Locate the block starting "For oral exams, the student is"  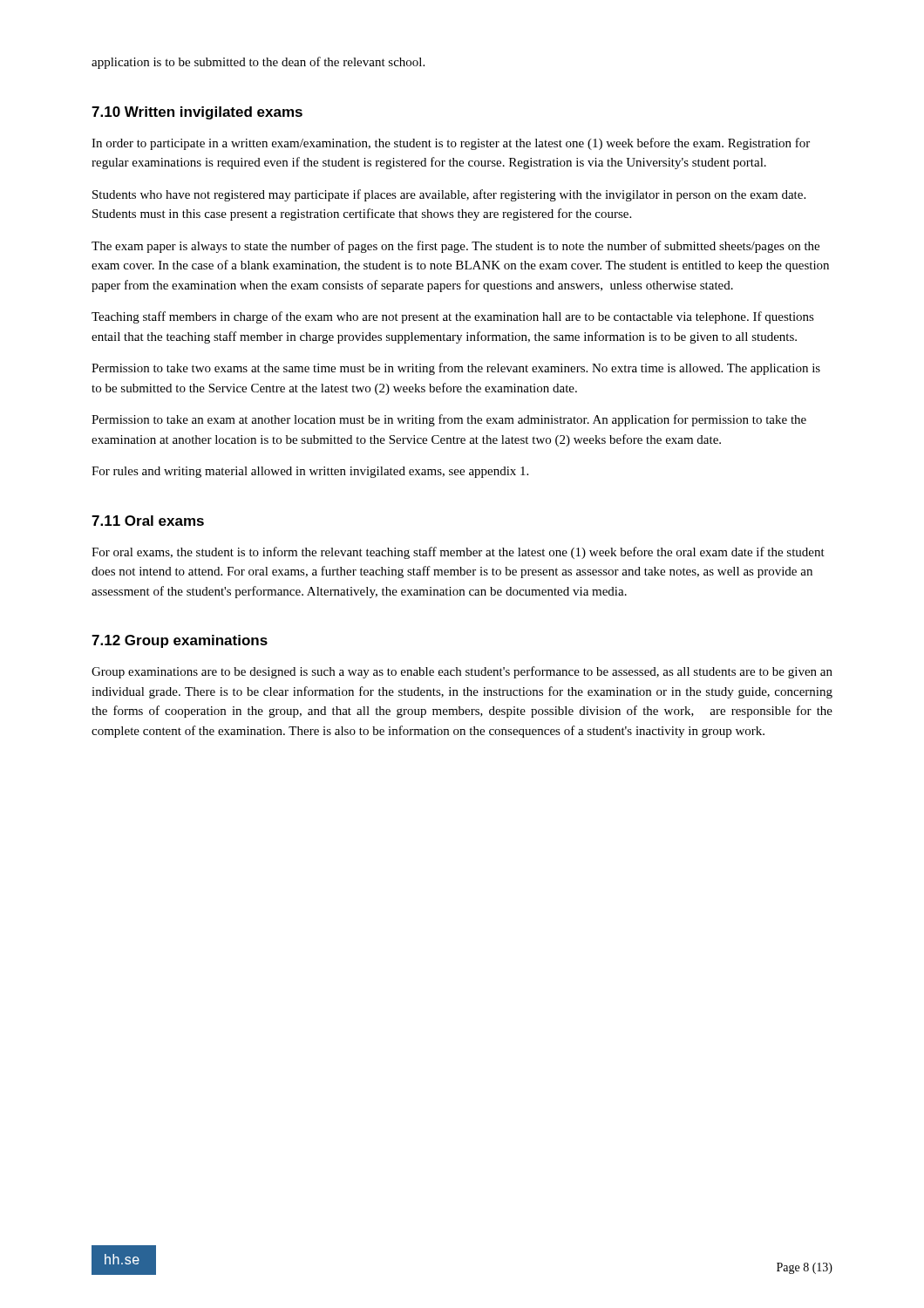click(x=458, y=571)
